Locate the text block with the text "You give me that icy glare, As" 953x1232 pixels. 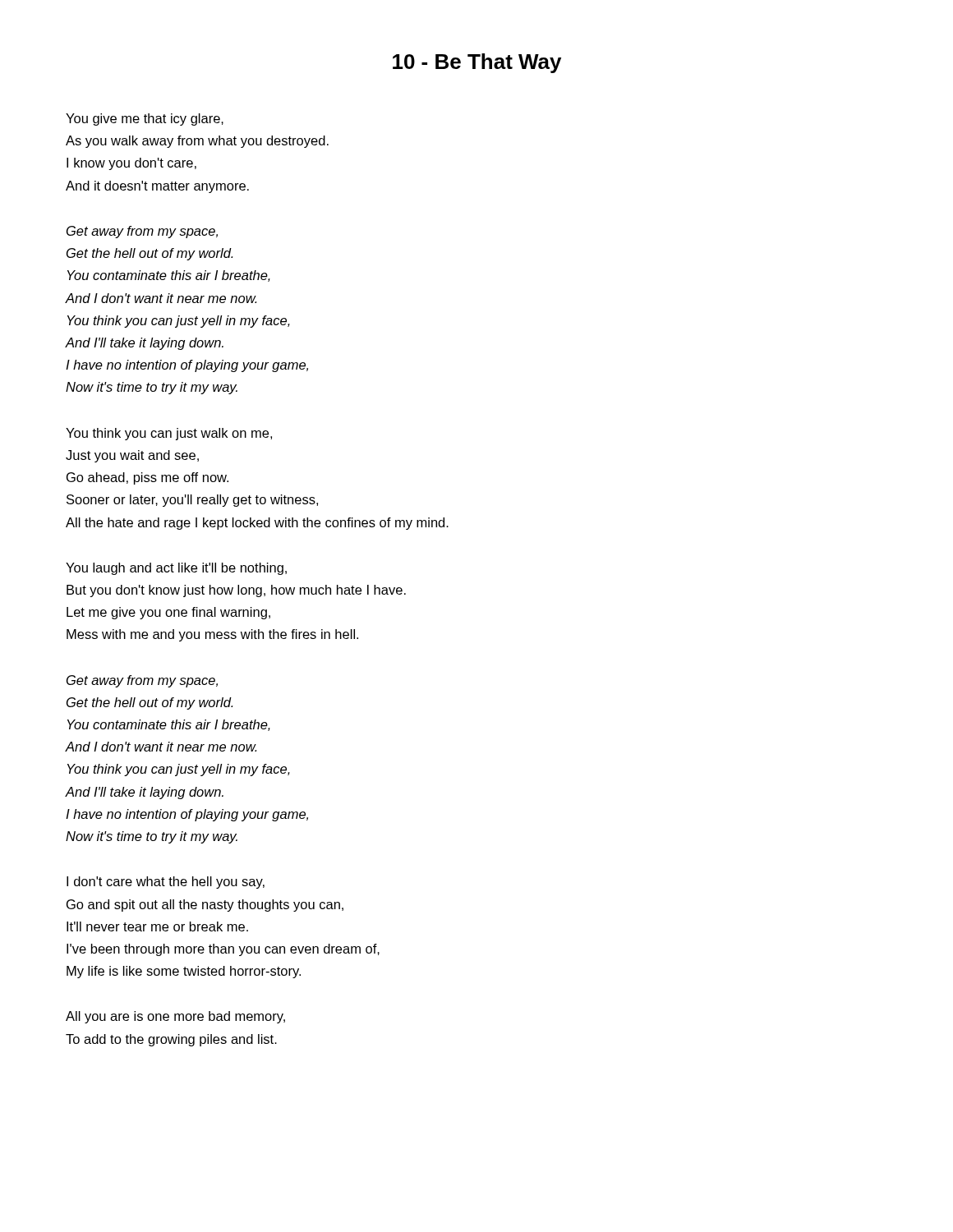198,152
